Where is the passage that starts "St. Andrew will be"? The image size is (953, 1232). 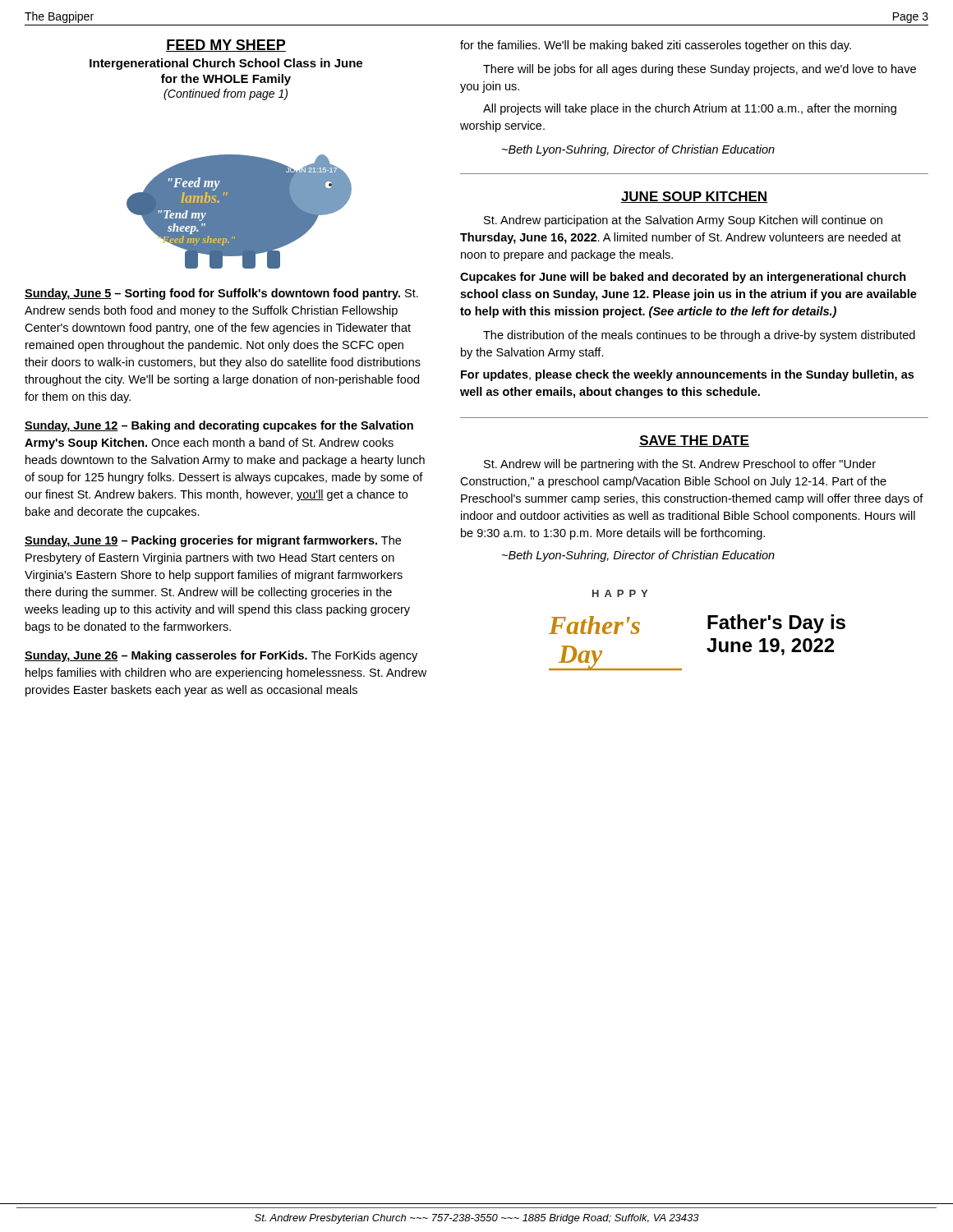pyautogui.click(x=694, y=510)
